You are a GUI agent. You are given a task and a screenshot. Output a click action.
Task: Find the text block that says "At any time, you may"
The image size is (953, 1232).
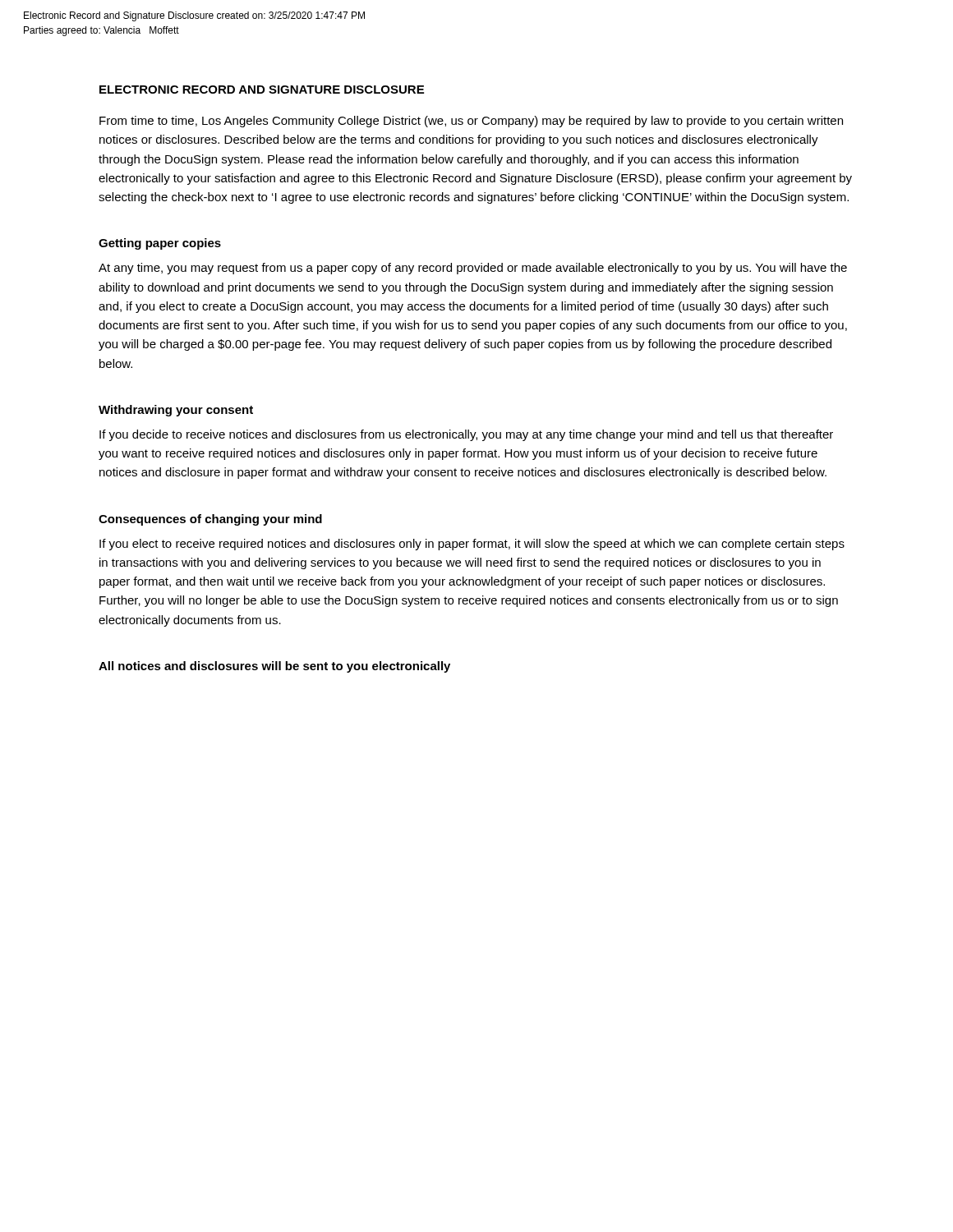473,315
